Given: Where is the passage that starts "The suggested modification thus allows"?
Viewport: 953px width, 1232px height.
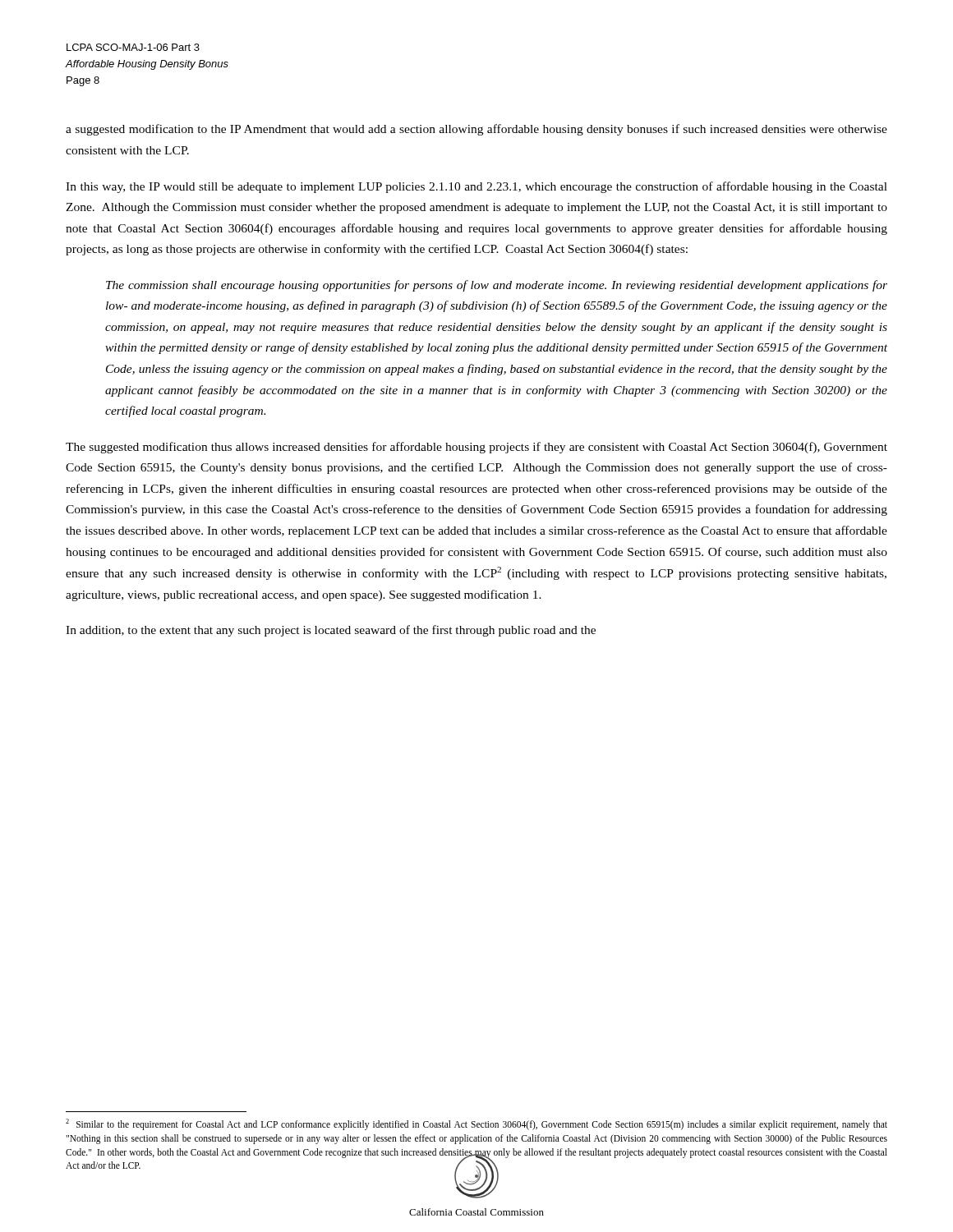Looking at the screenshot, I should point(476,520).
